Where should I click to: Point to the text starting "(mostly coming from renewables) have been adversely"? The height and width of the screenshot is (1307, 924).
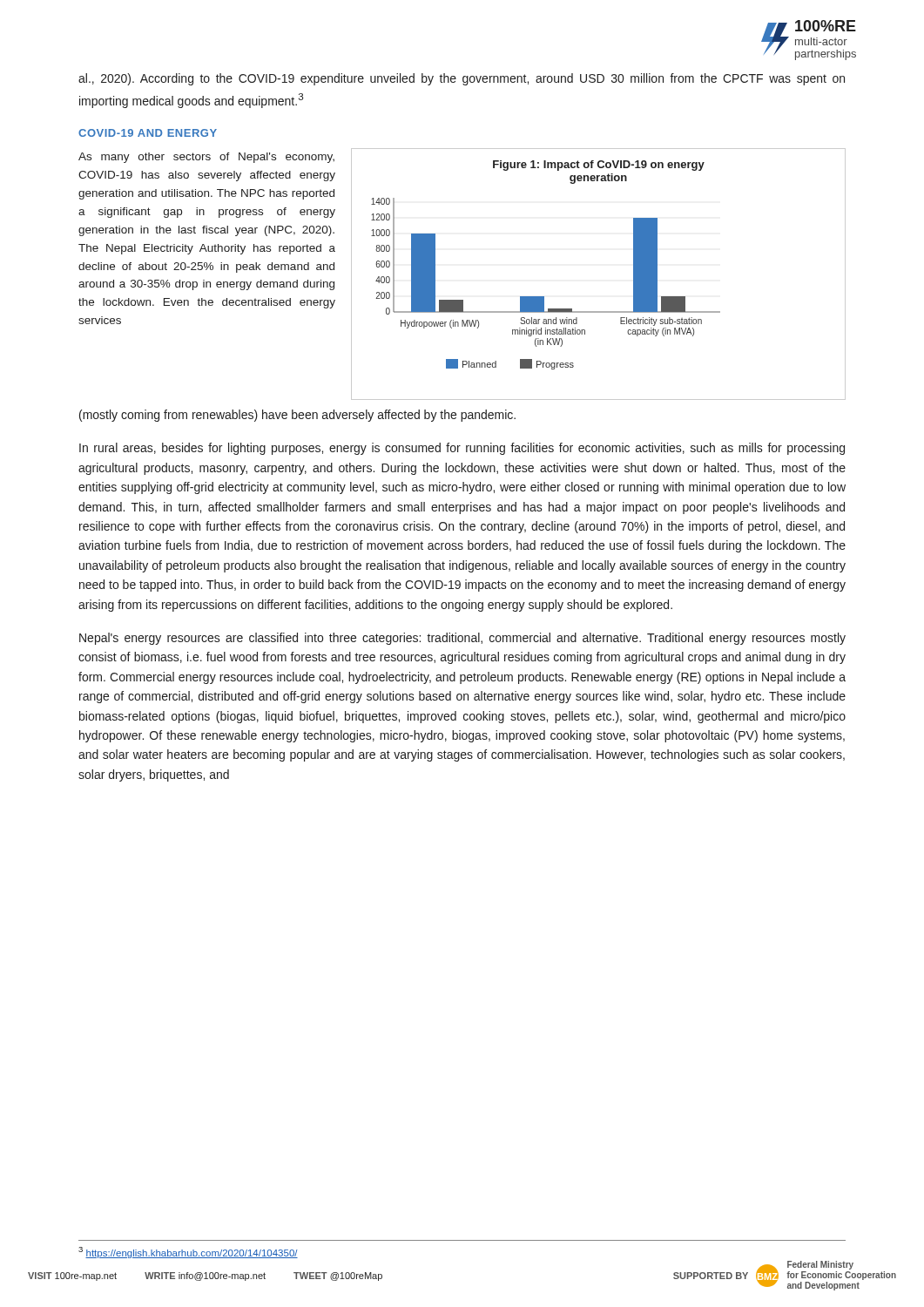pos(297,415)
